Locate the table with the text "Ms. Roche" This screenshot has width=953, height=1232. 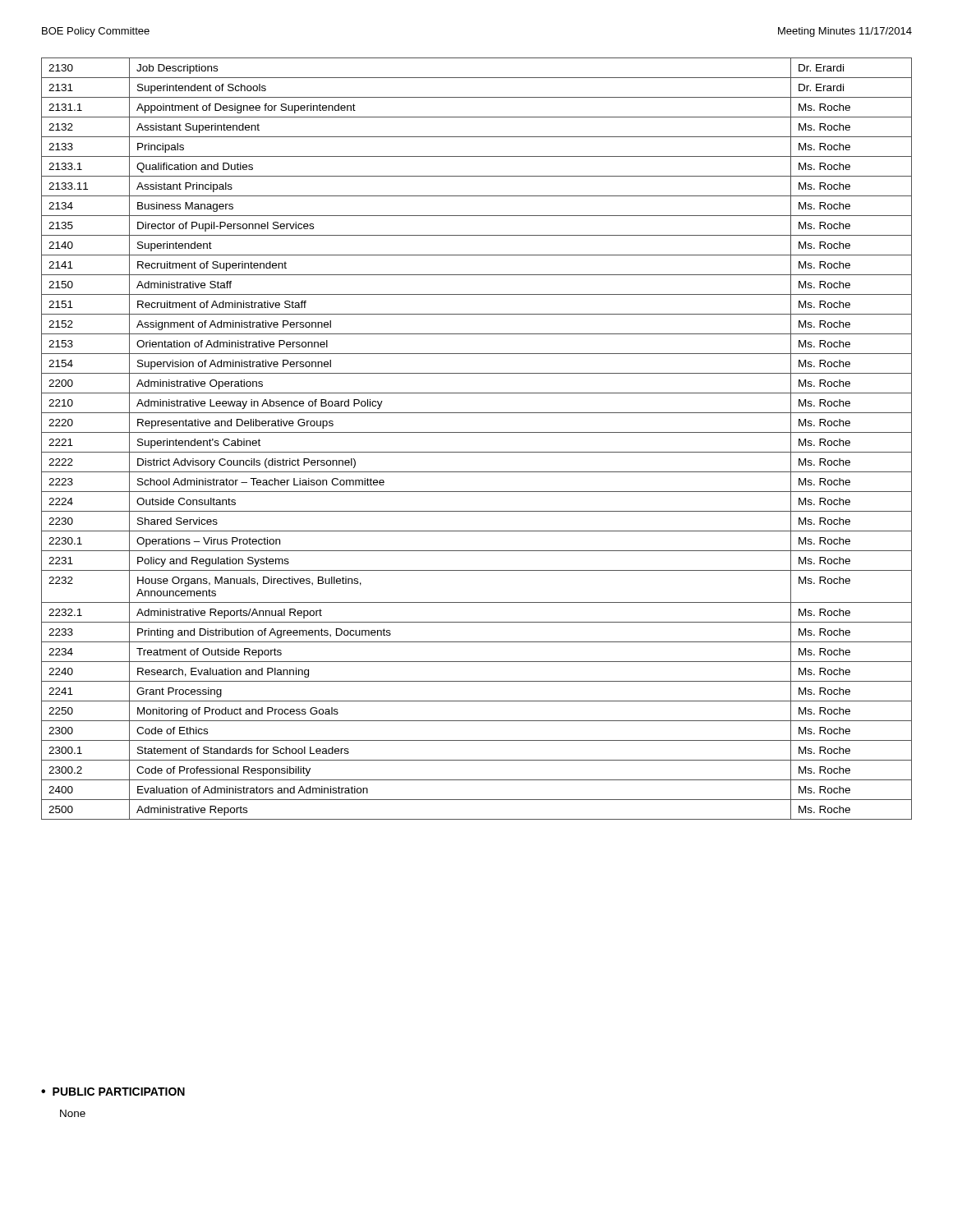pyautogui.click(x=476, y=439)
